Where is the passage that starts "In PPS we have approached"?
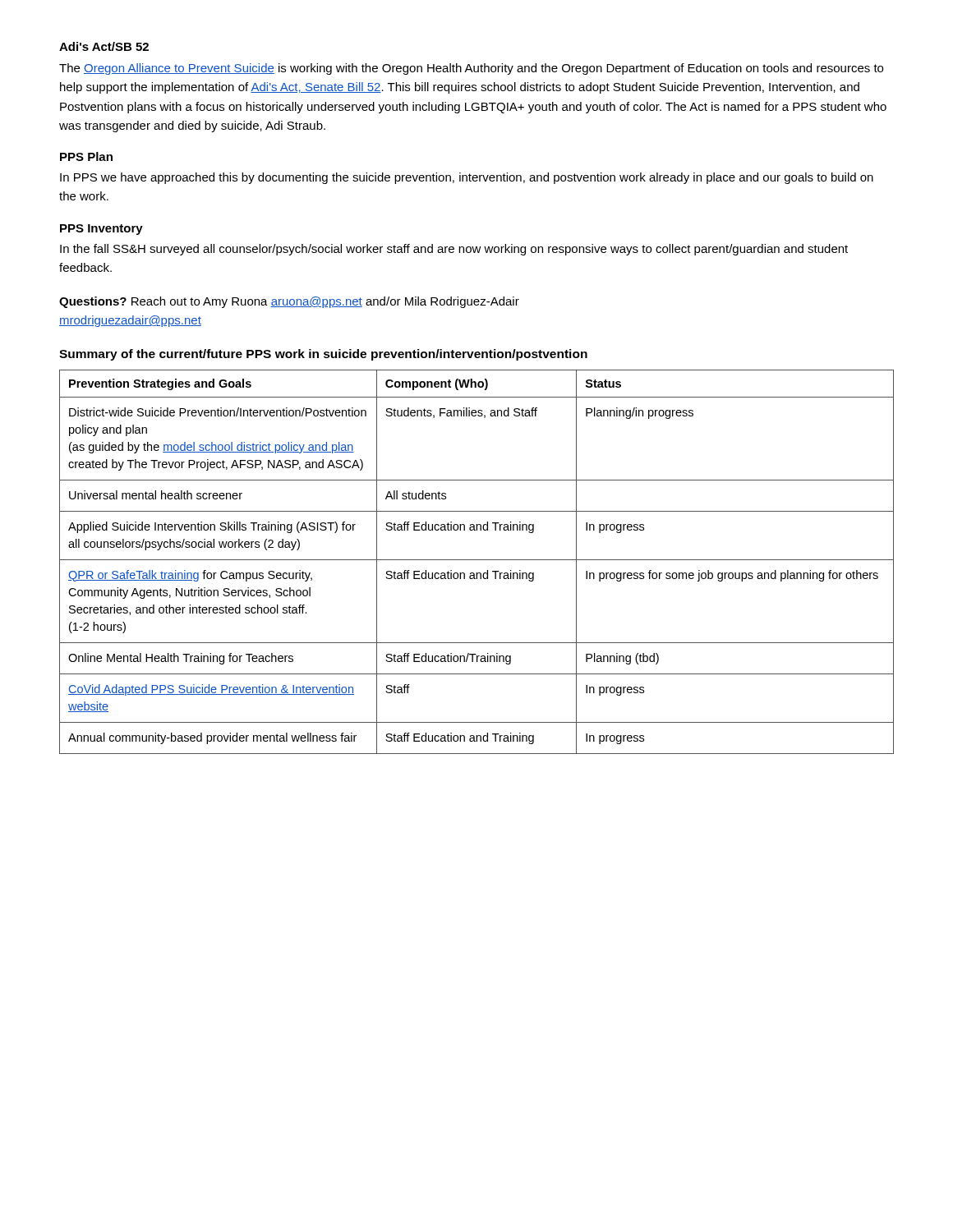This screenshot has height=1232, width=953. point(466,187)
